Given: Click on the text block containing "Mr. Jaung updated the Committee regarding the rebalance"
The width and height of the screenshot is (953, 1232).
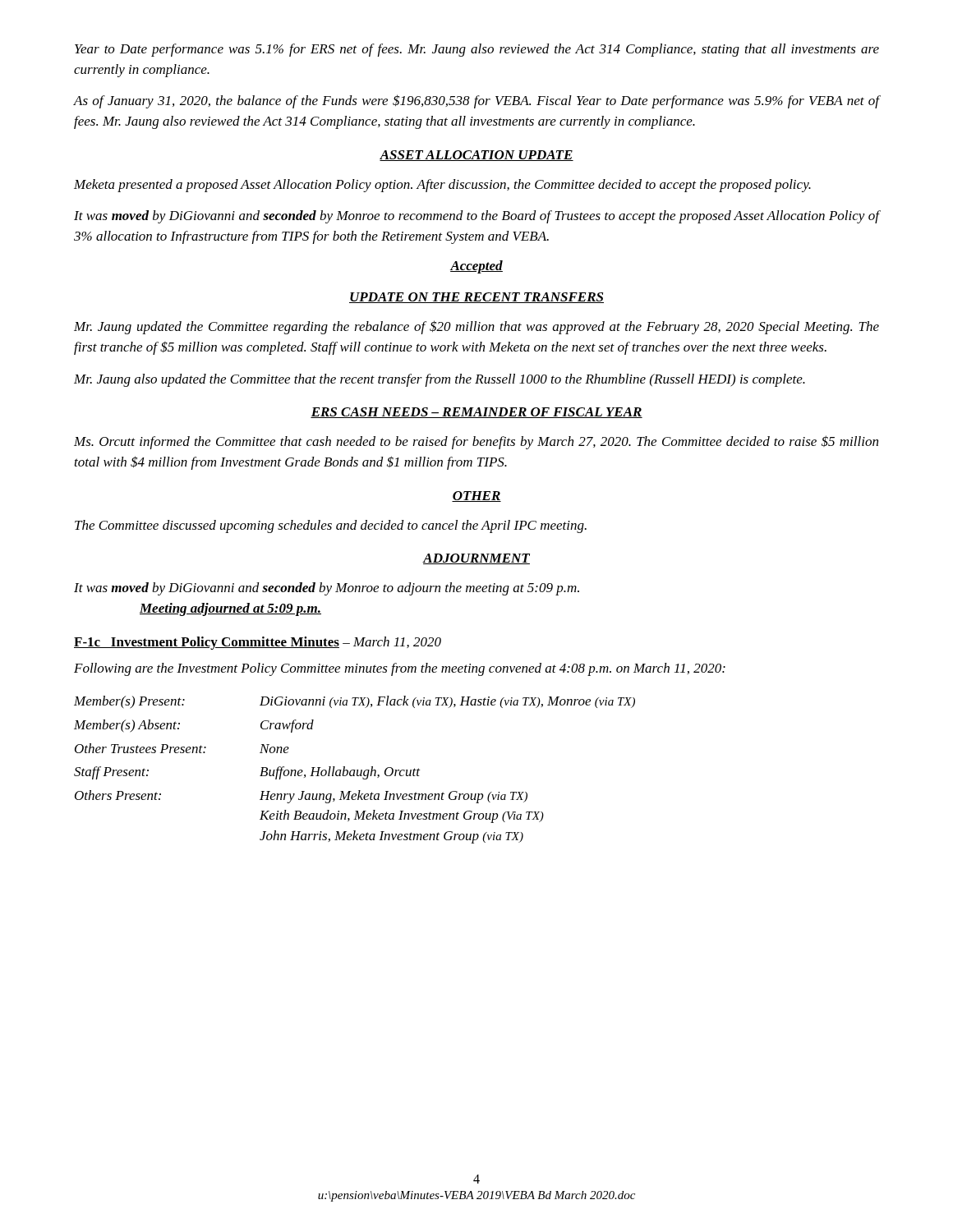Looking at the screenshot, I should tap(476, 337).
